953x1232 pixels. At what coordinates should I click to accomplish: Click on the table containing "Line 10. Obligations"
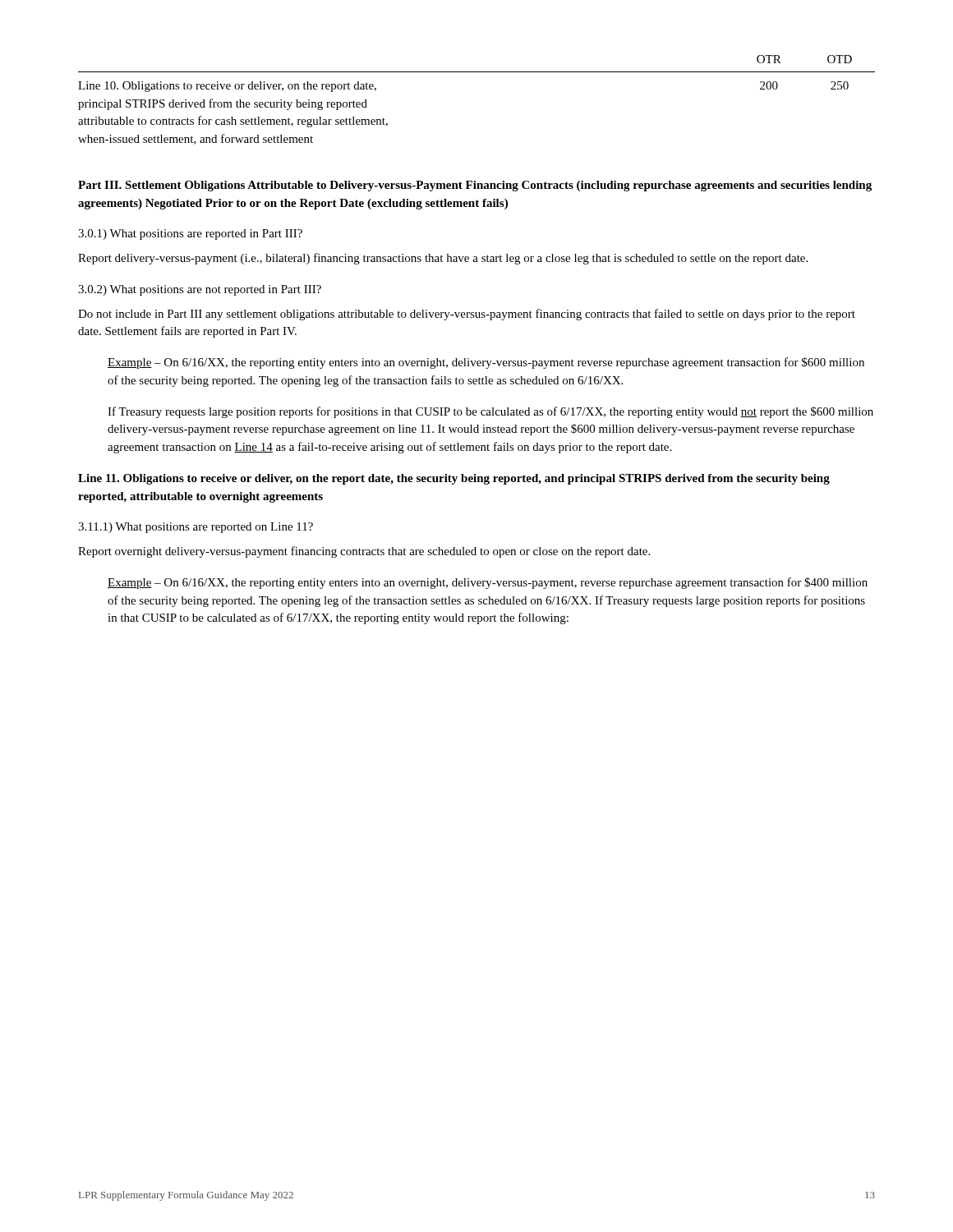pyautogui.click(x=476, y=100)
